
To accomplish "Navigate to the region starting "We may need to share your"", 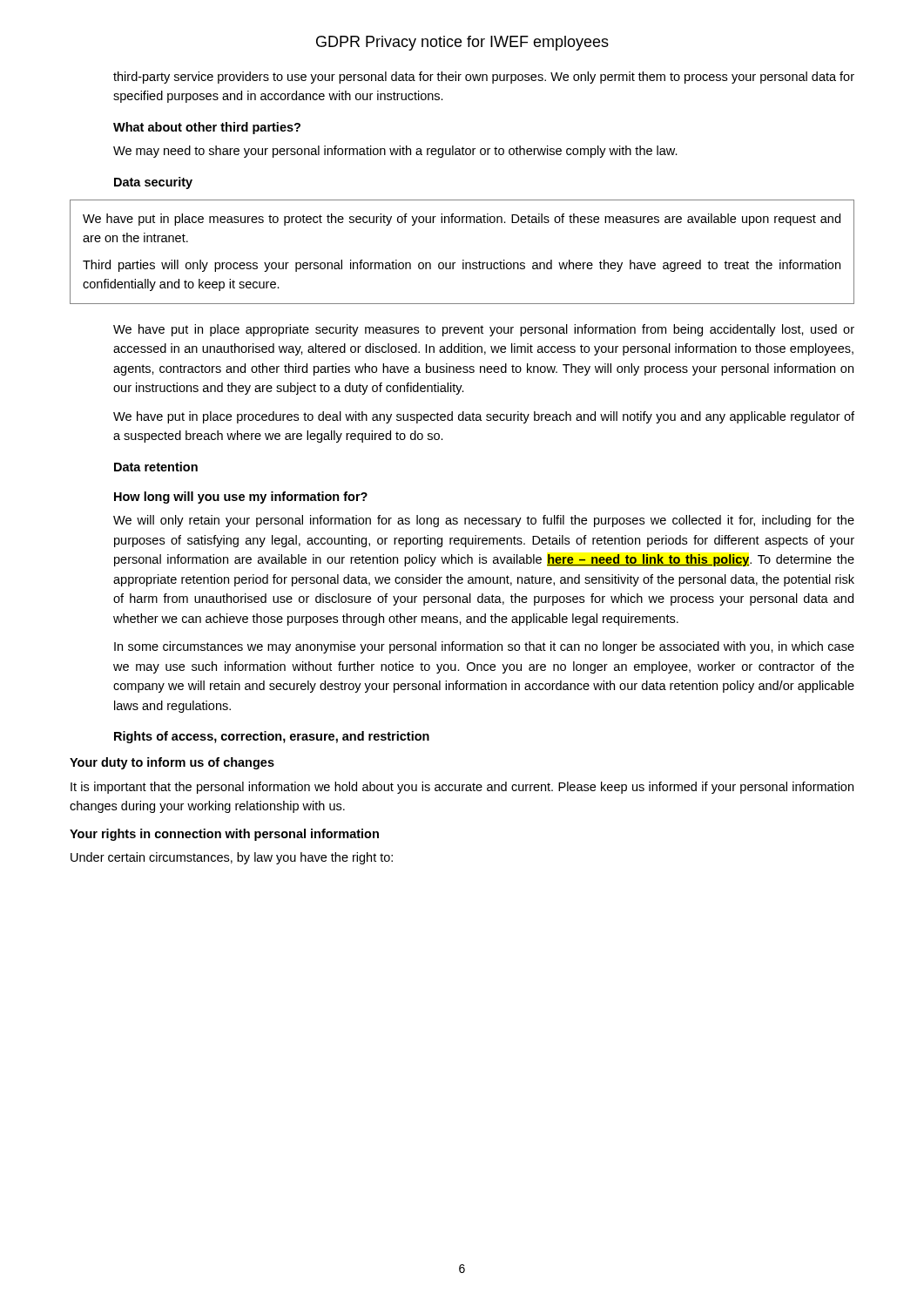I will [396, 151].
